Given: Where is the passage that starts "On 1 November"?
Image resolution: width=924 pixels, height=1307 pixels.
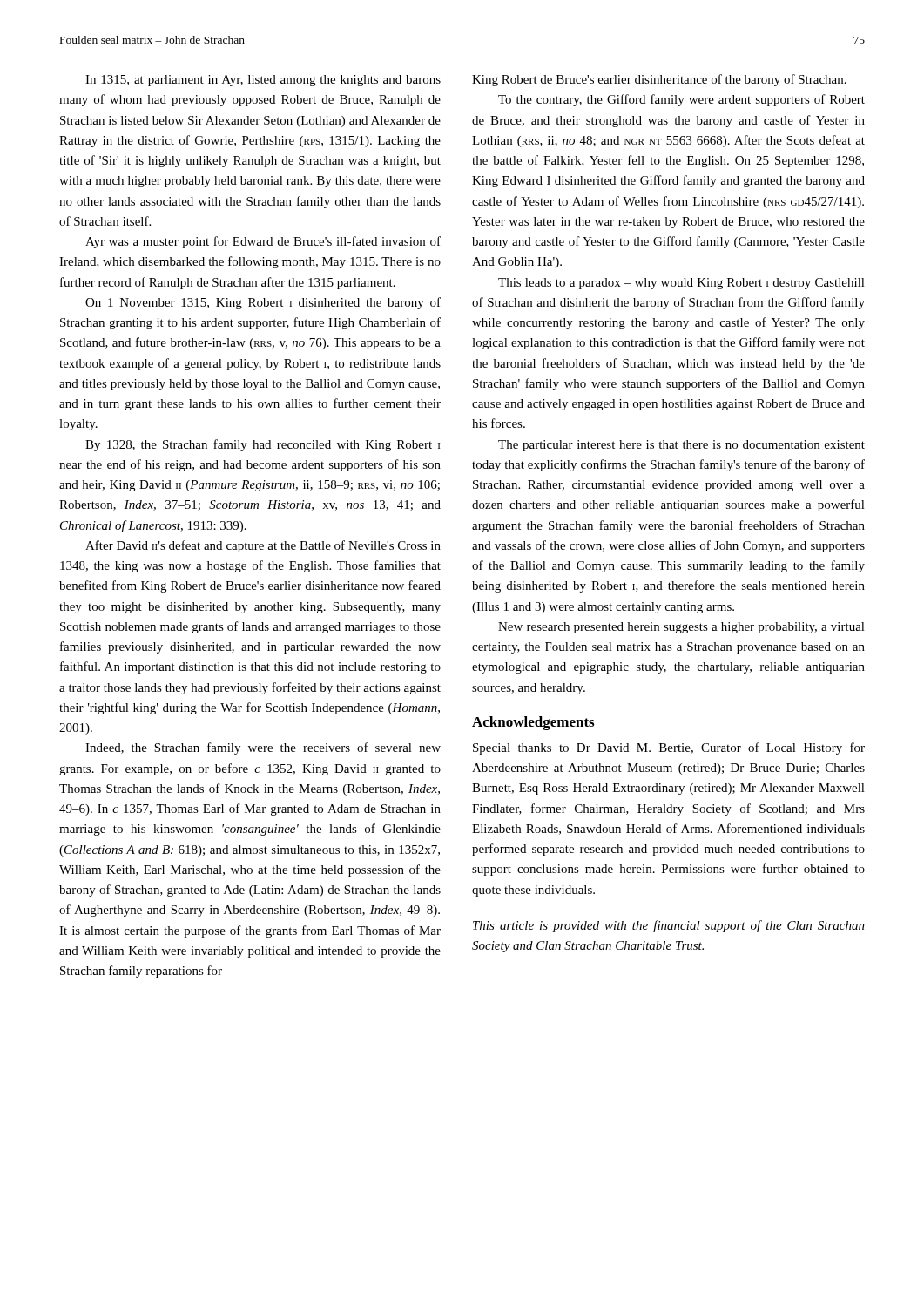Looking at the screenshot, I should (x=250, y=363).
